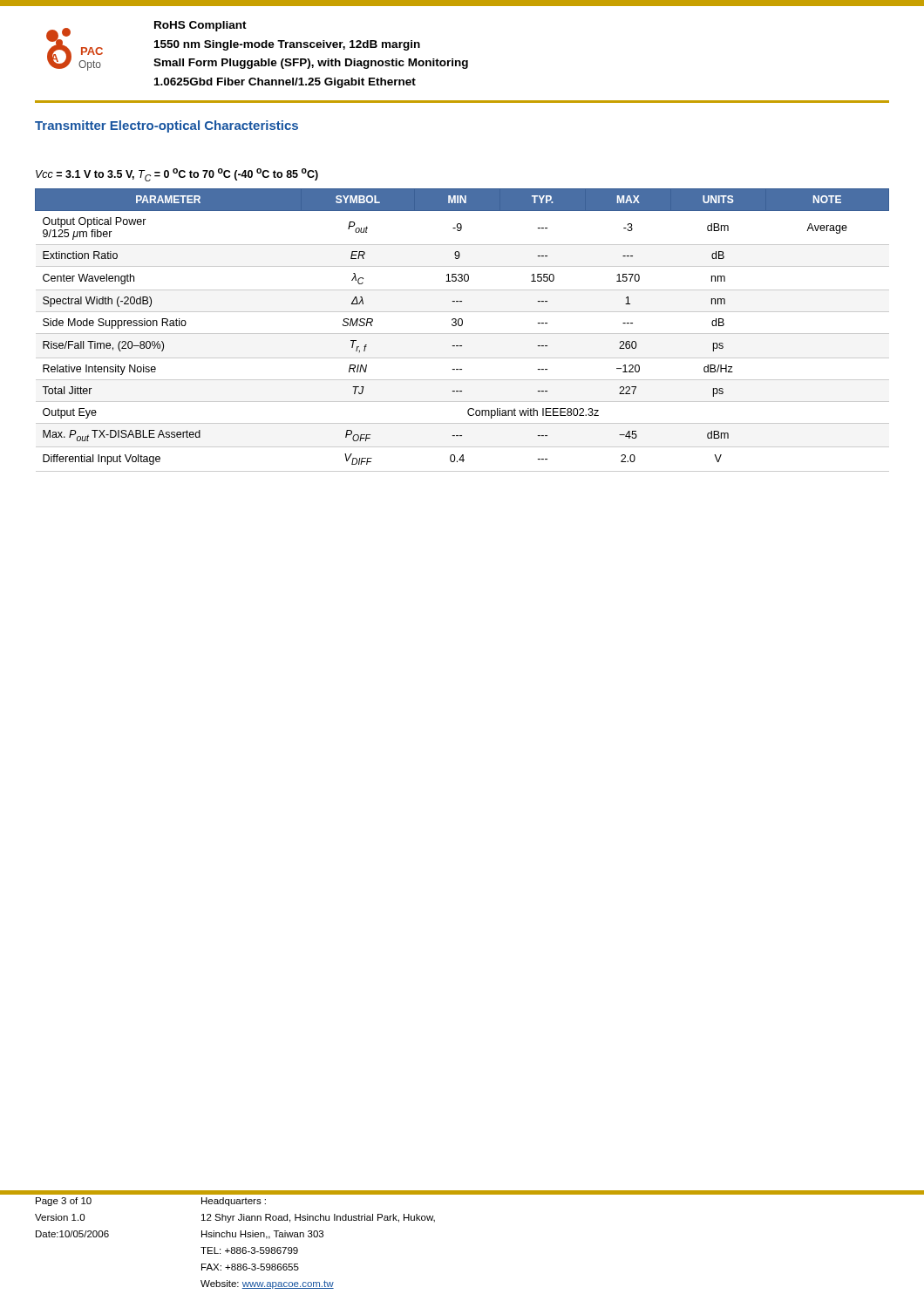Select the table that reads "λ C"
The width and height of the screenshot is (924, 1308).
[462, 319]
